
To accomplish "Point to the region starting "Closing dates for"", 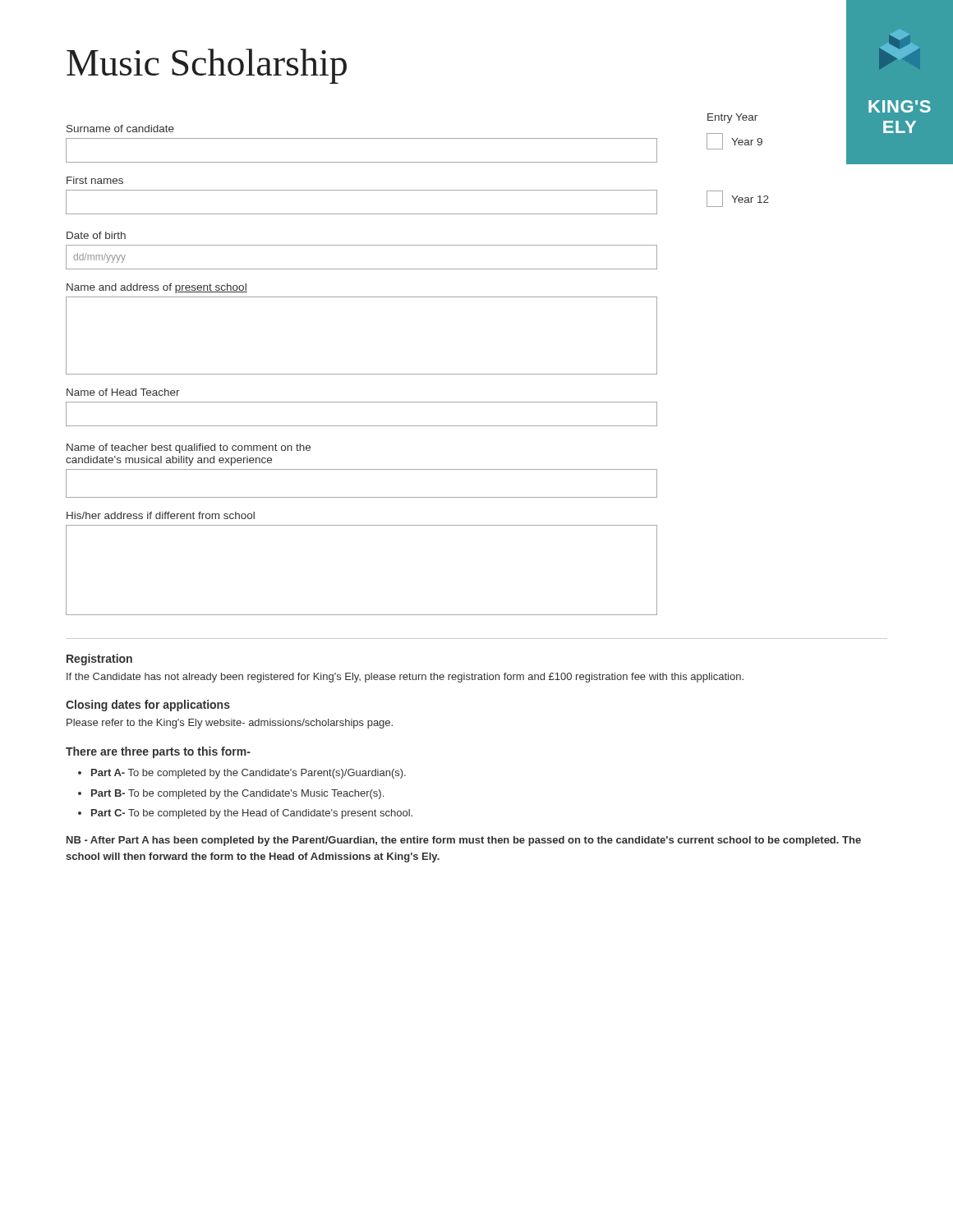I will tap(148, 704).
